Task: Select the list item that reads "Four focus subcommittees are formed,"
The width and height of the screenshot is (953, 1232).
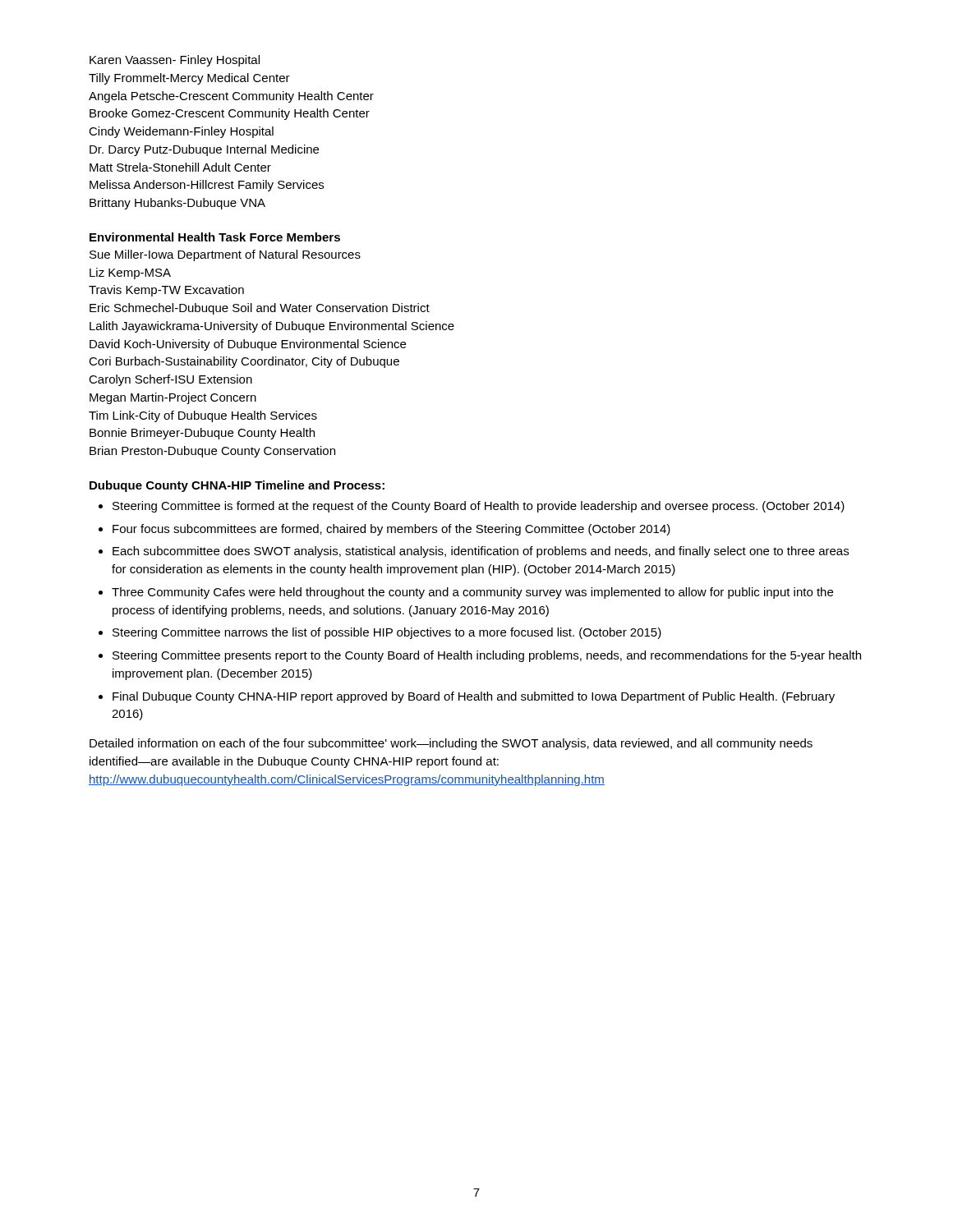Action: 391,528
